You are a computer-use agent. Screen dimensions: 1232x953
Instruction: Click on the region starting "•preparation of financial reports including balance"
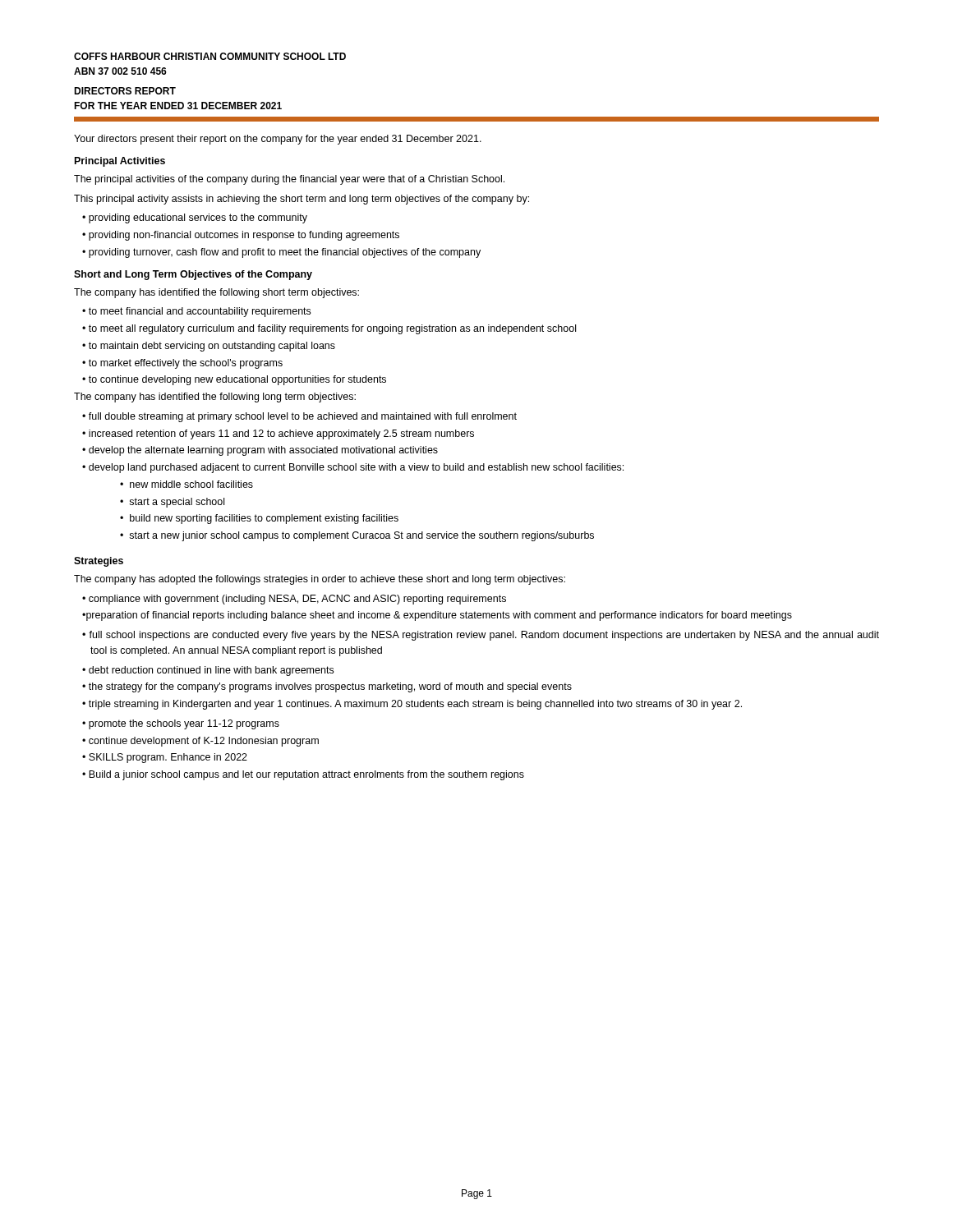click(437, 615)
